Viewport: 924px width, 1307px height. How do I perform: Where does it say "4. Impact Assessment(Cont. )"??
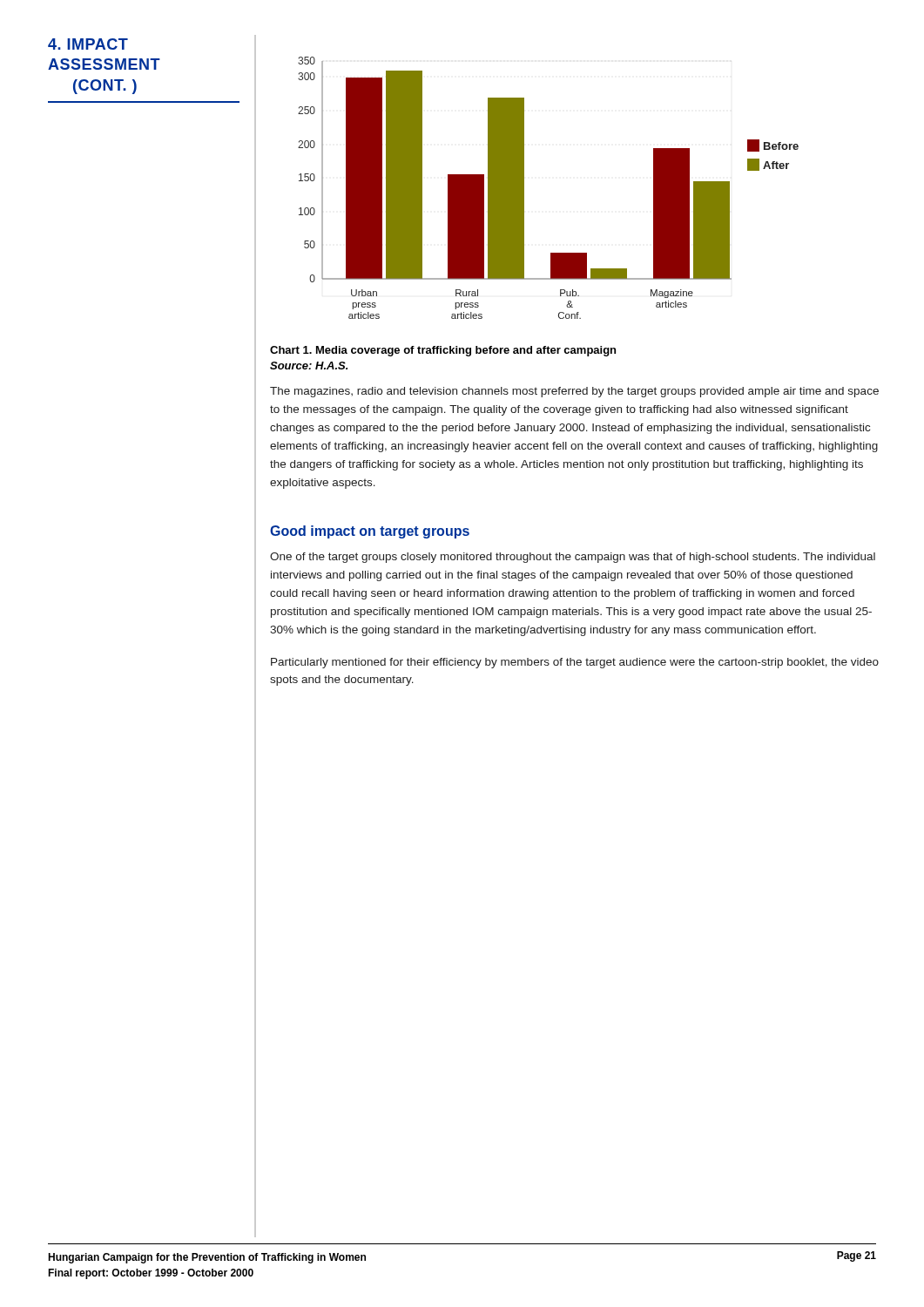[x=104, y=65]
